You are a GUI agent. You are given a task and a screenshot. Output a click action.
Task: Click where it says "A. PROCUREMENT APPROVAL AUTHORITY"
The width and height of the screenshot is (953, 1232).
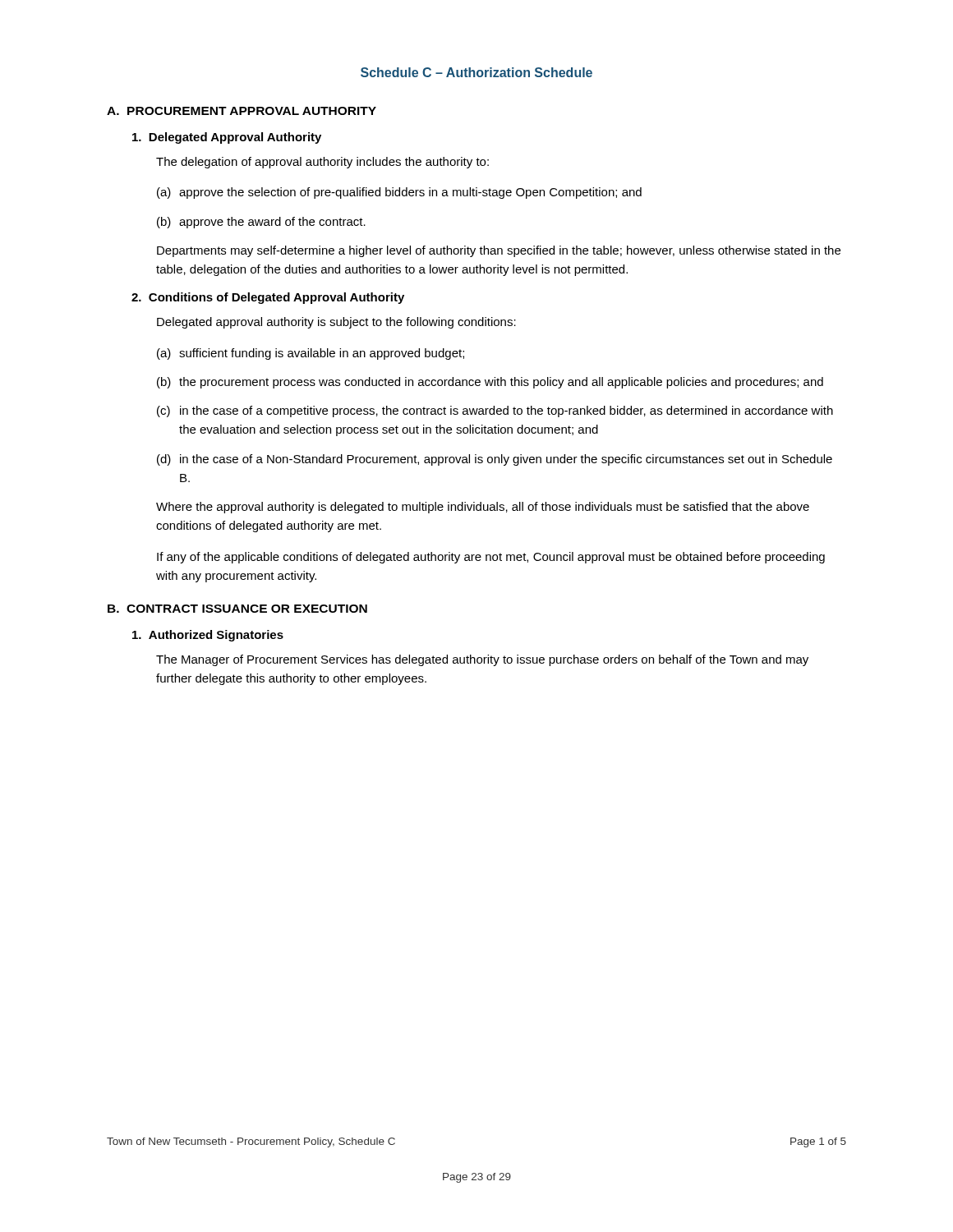tap(242, 110)
